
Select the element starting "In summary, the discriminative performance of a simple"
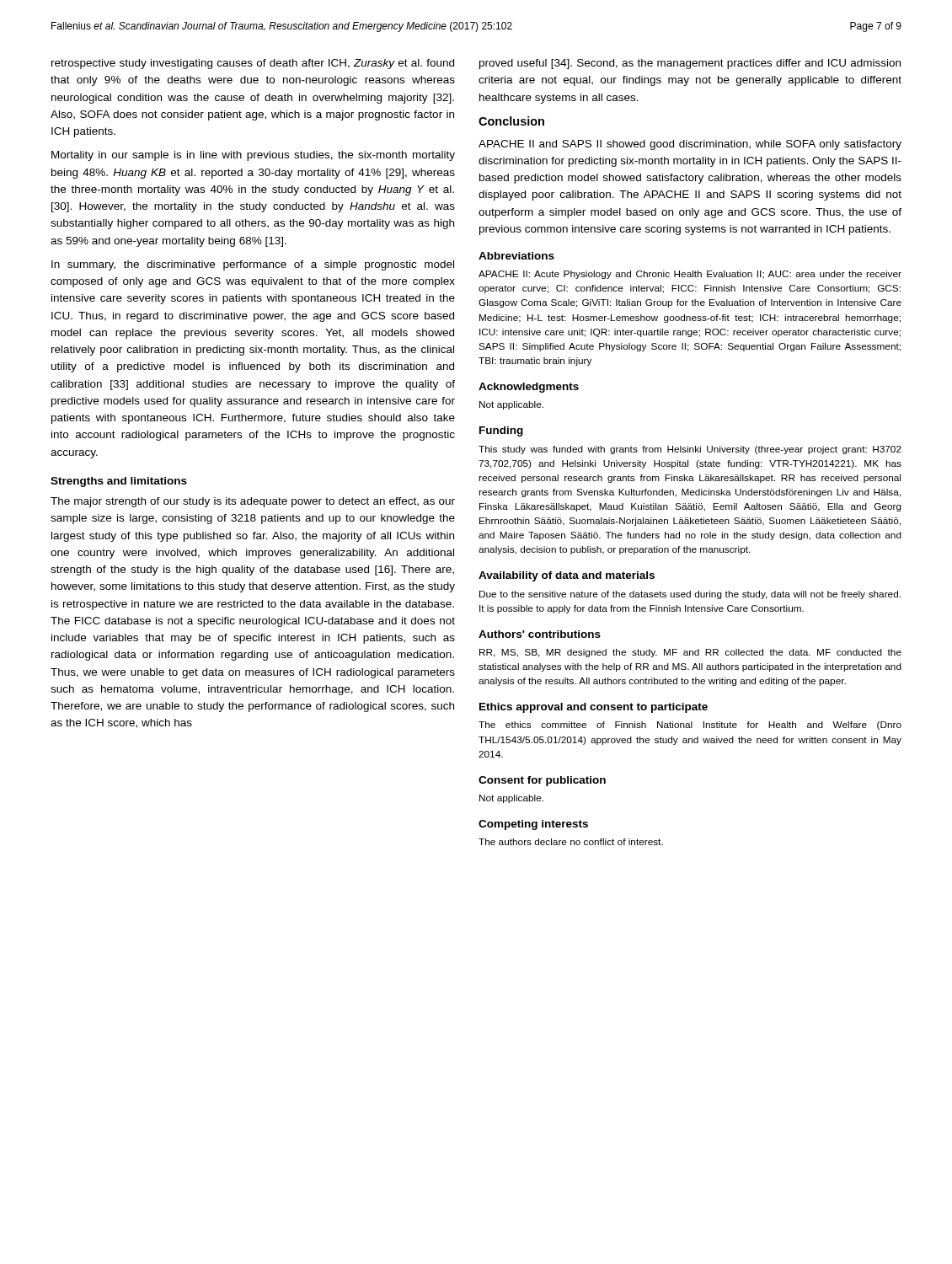[253, 358]
